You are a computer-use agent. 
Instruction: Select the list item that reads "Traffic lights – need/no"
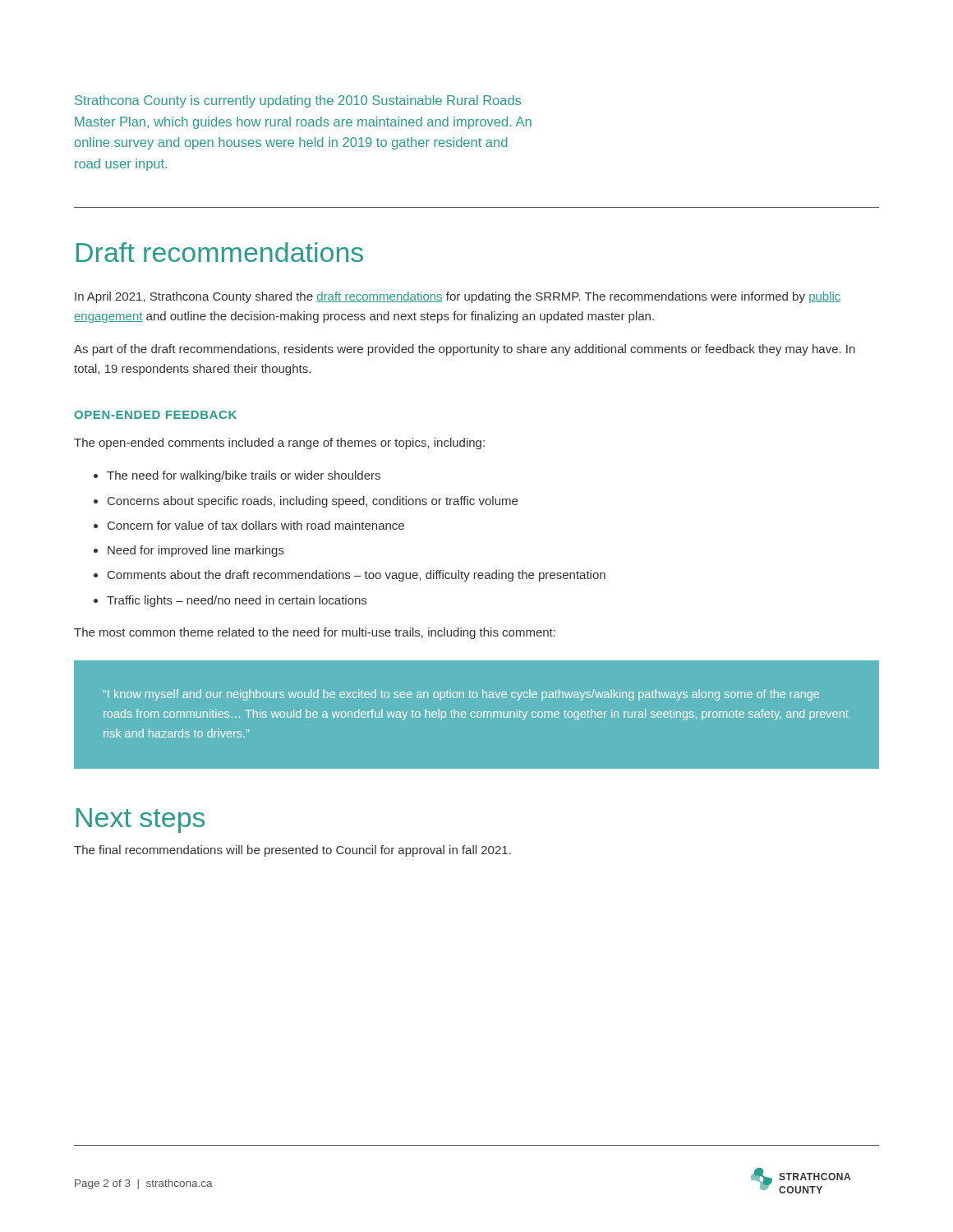(x=237, y=600)
